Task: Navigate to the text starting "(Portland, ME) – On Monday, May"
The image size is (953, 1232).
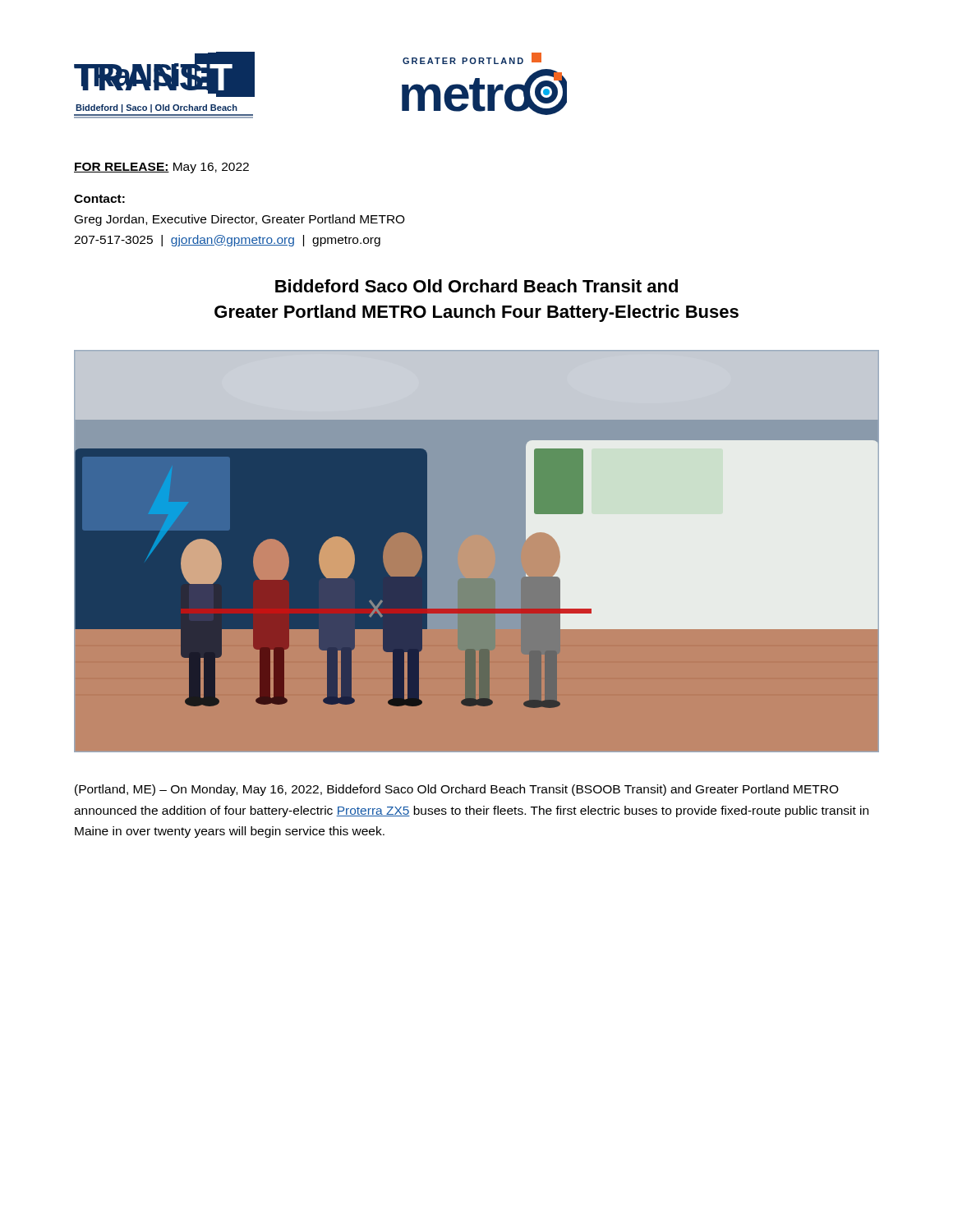Action: 472,810
